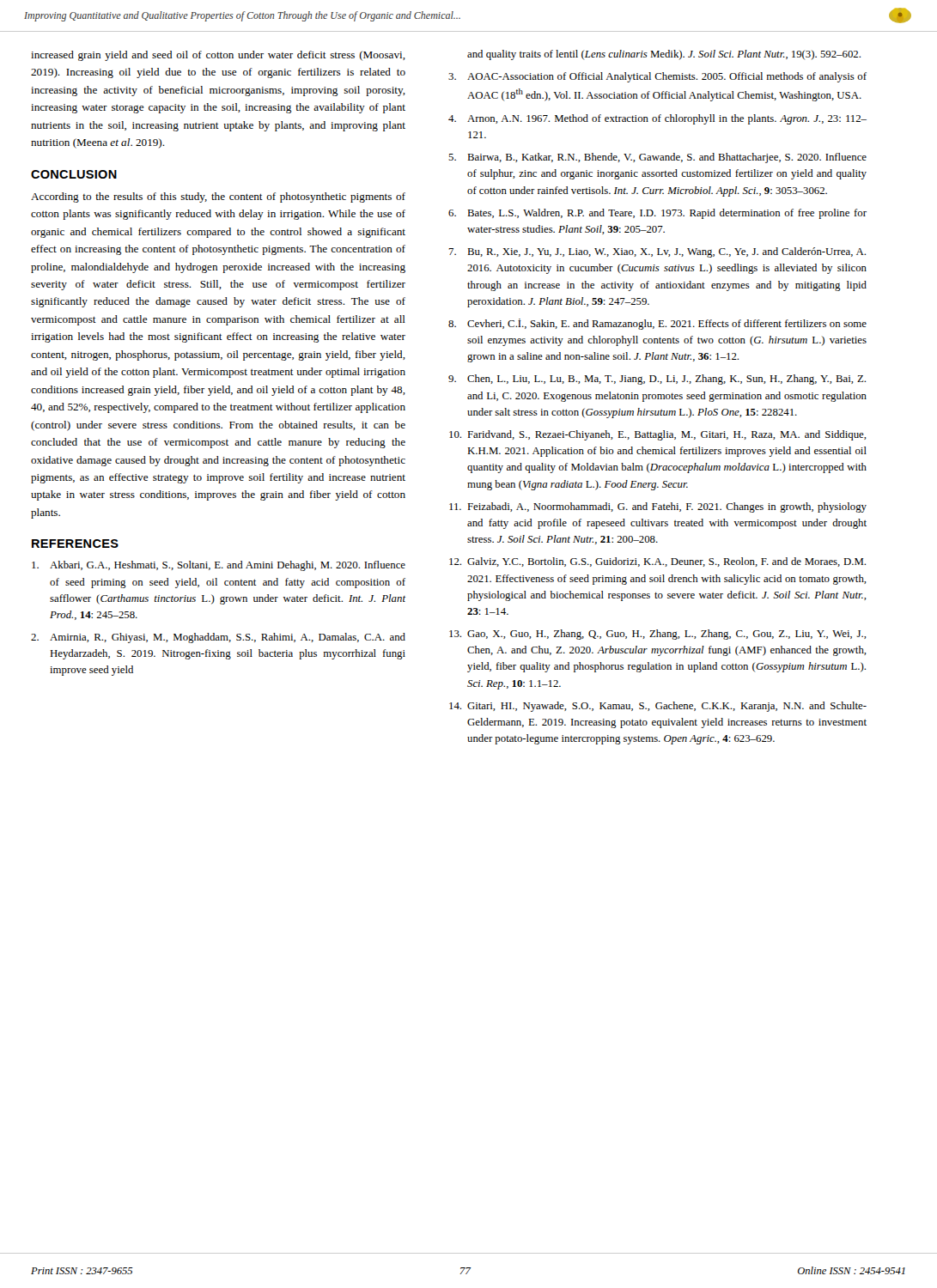Where is the passage that starts "5. Bairwa, B., Katkar, R.N., Bhende, V.,"?
Screen dimensions: 1288x937
[657, 174]
